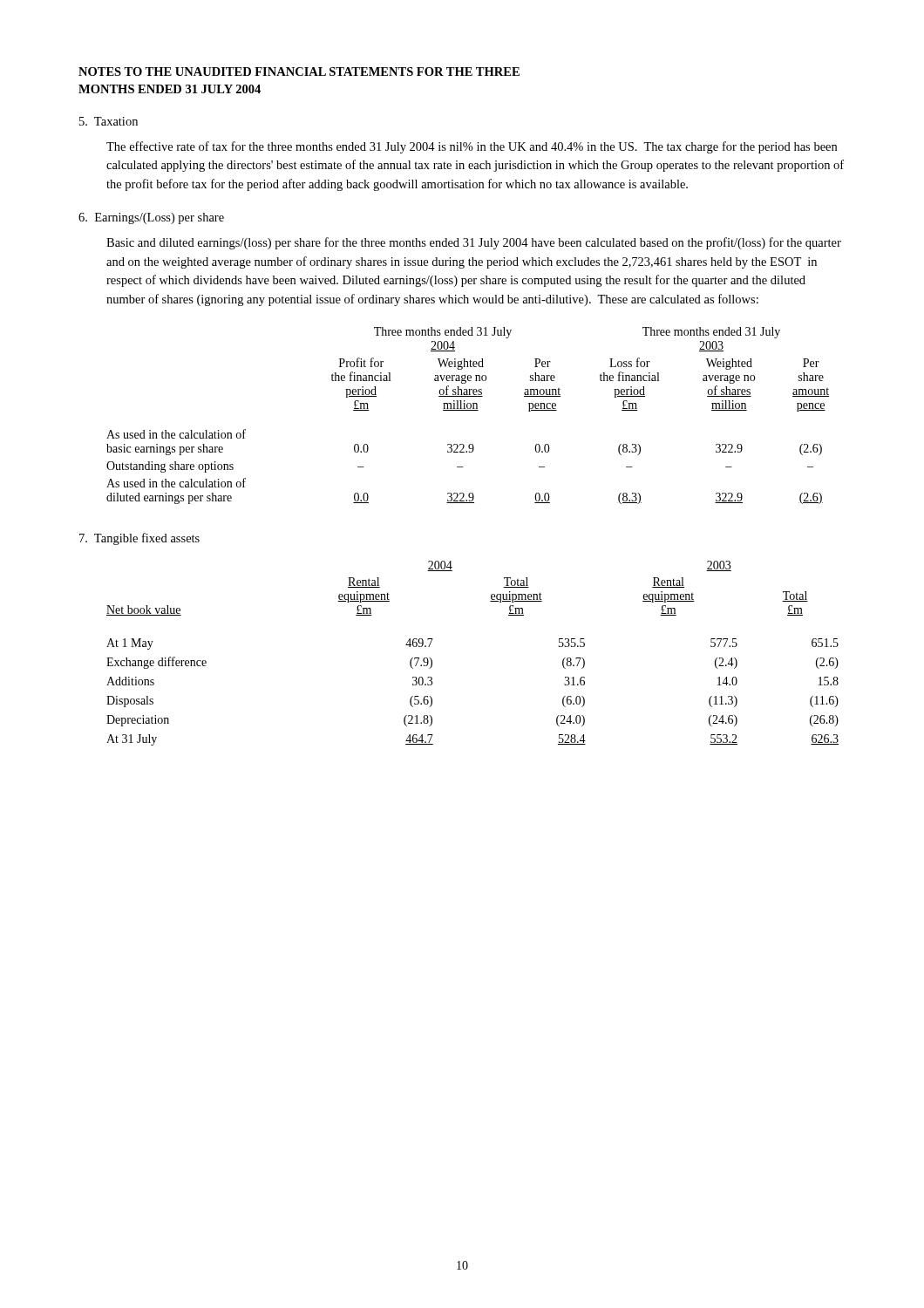
Task: Where does it say "7. Tangible fixed assets"?
Action: coord(139,538)
